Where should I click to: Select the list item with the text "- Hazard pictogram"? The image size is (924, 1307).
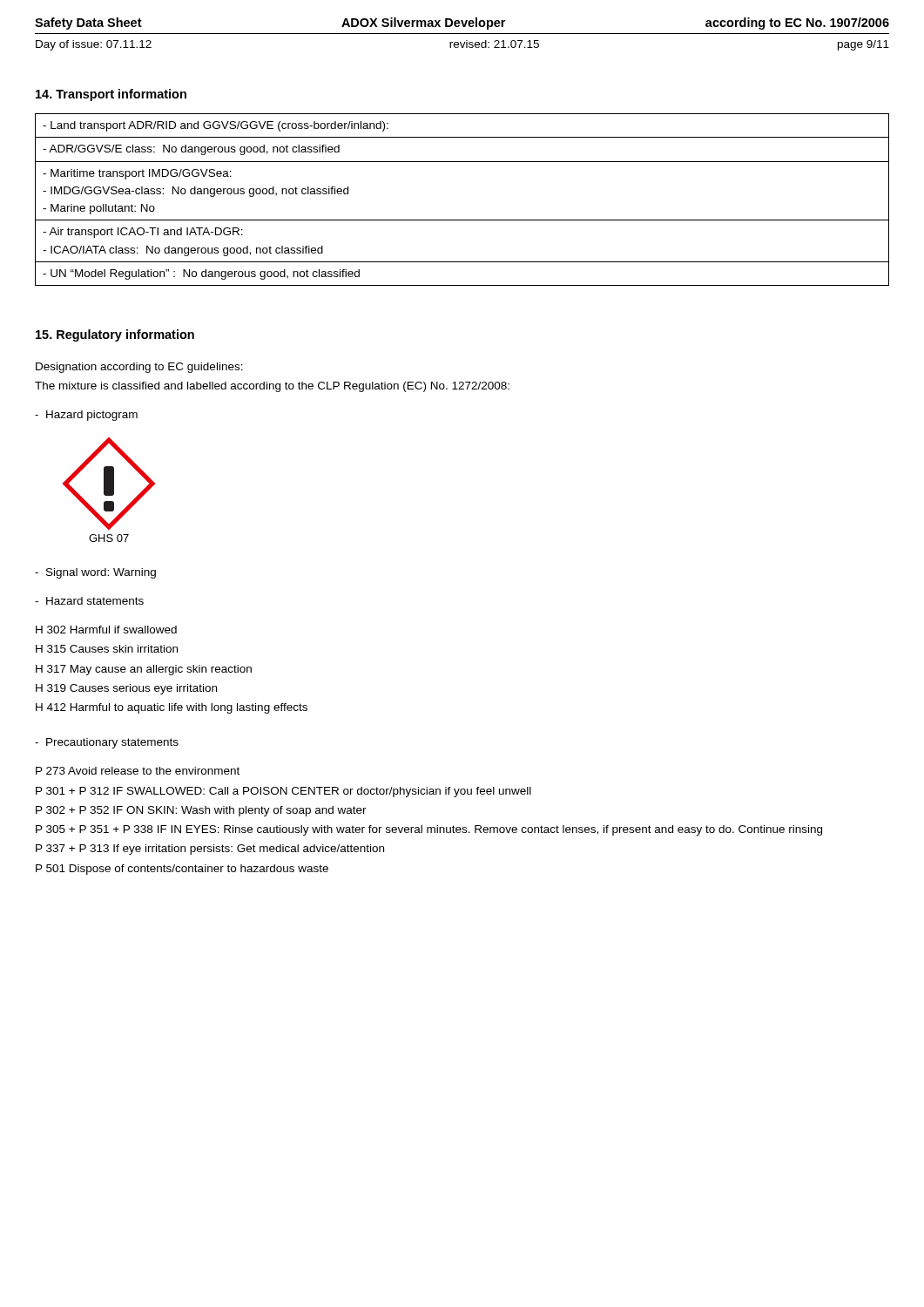tap(86, 414)
